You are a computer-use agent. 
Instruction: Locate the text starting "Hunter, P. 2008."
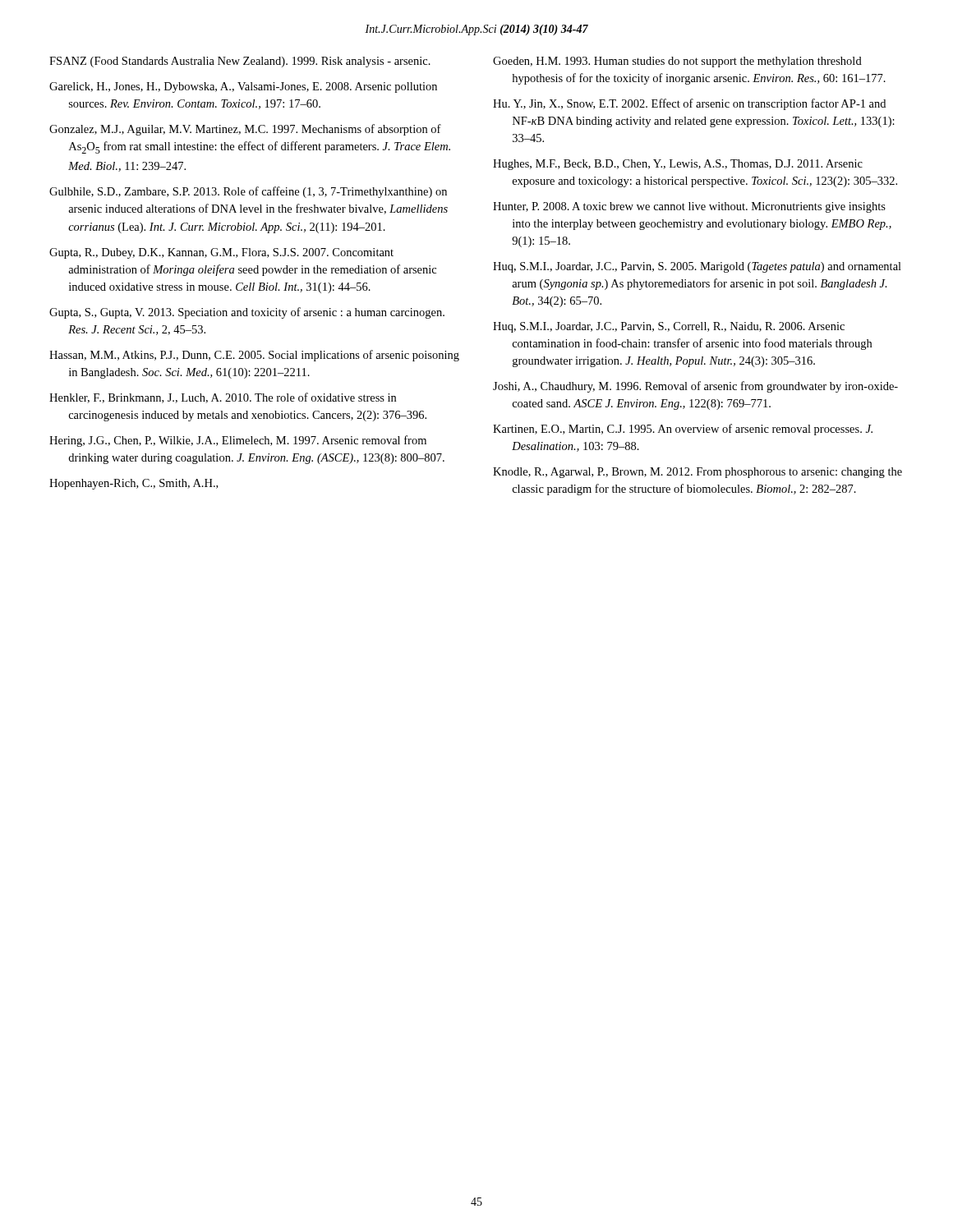coord(692,224)
